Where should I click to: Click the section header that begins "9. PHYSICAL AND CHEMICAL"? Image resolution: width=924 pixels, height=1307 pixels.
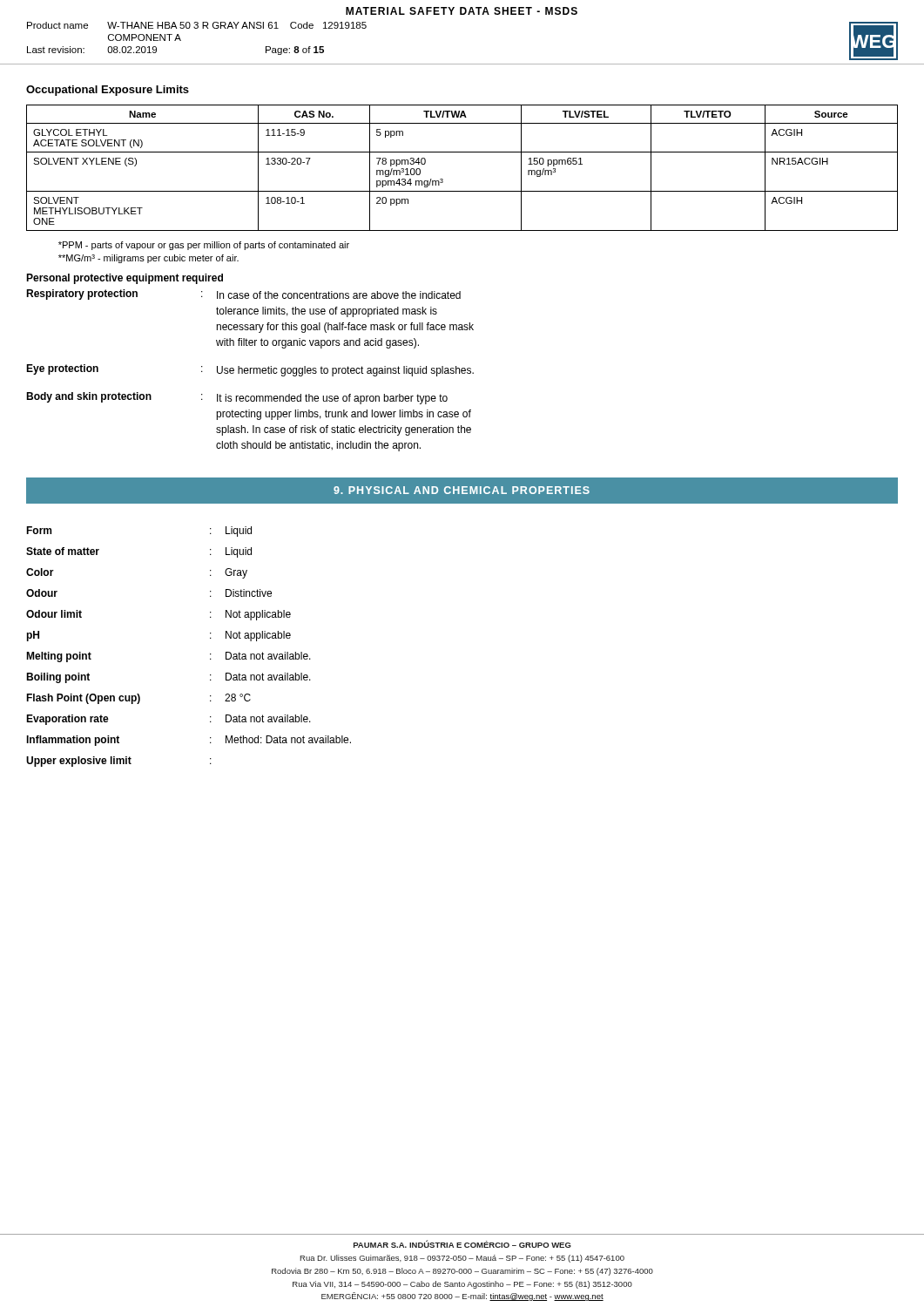click(462, 491)
